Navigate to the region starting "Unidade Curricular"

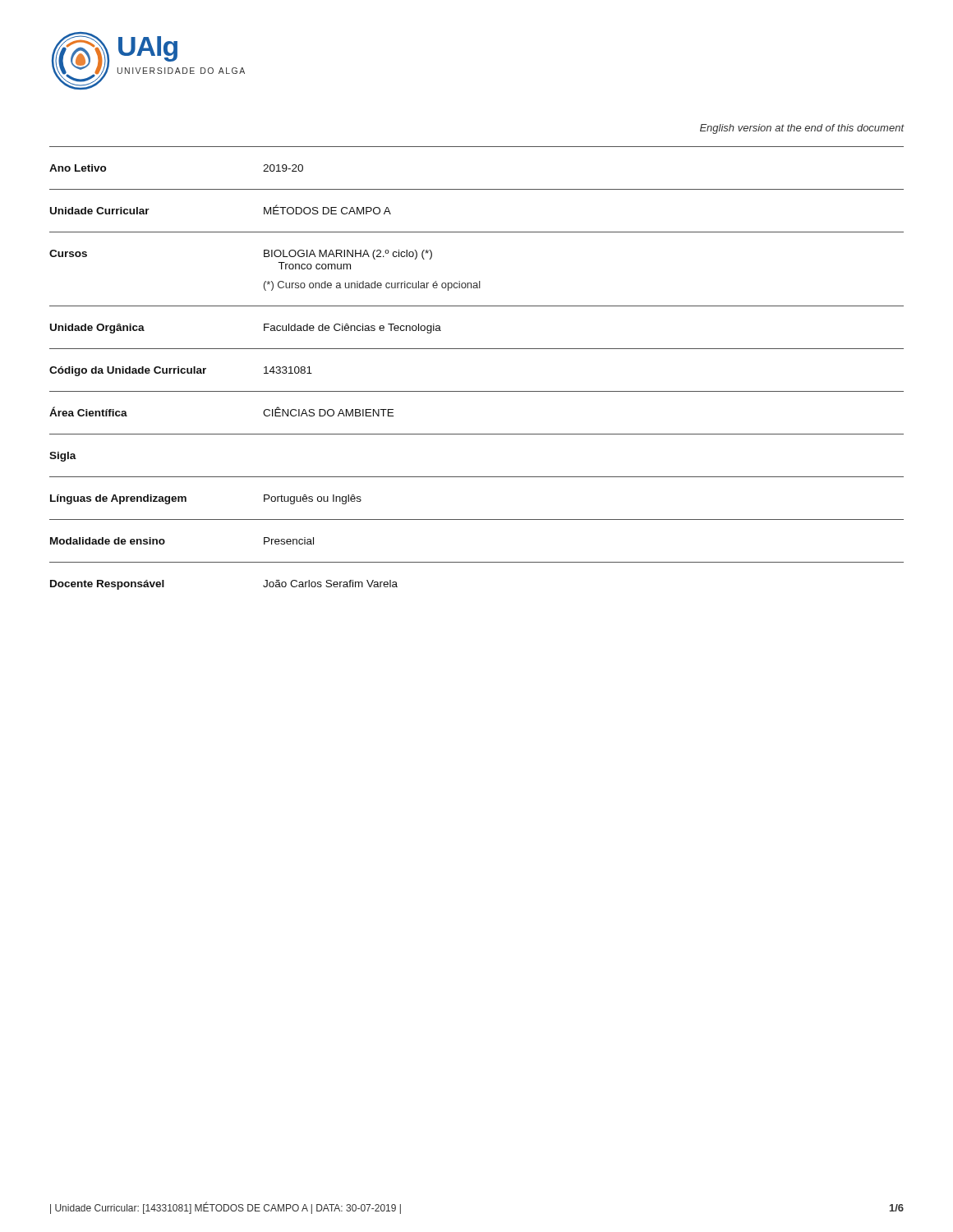(99, 211)
